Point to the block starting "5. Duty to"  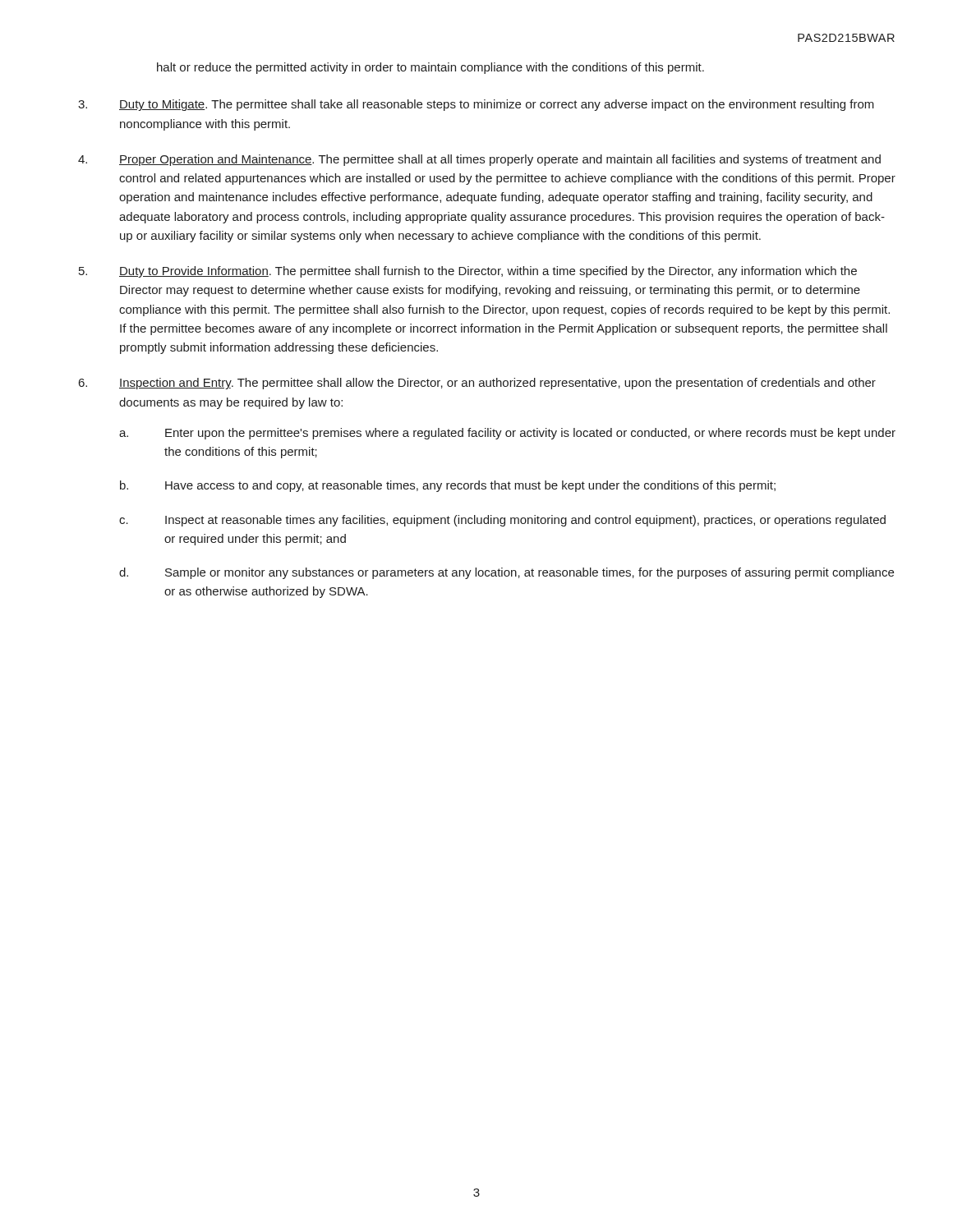coord(487,309)
